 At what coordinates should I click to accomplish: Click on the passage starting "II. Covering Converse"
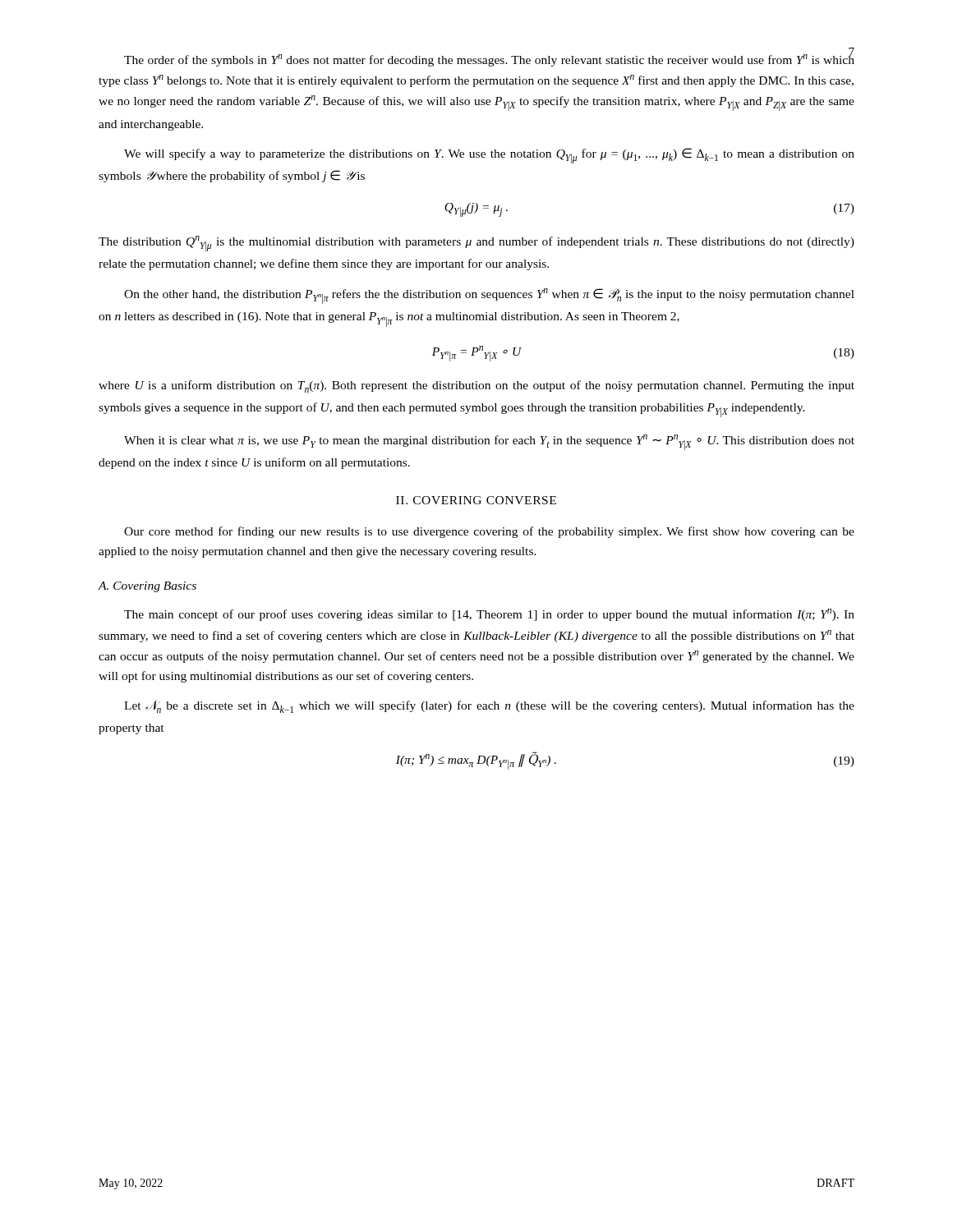476,500
